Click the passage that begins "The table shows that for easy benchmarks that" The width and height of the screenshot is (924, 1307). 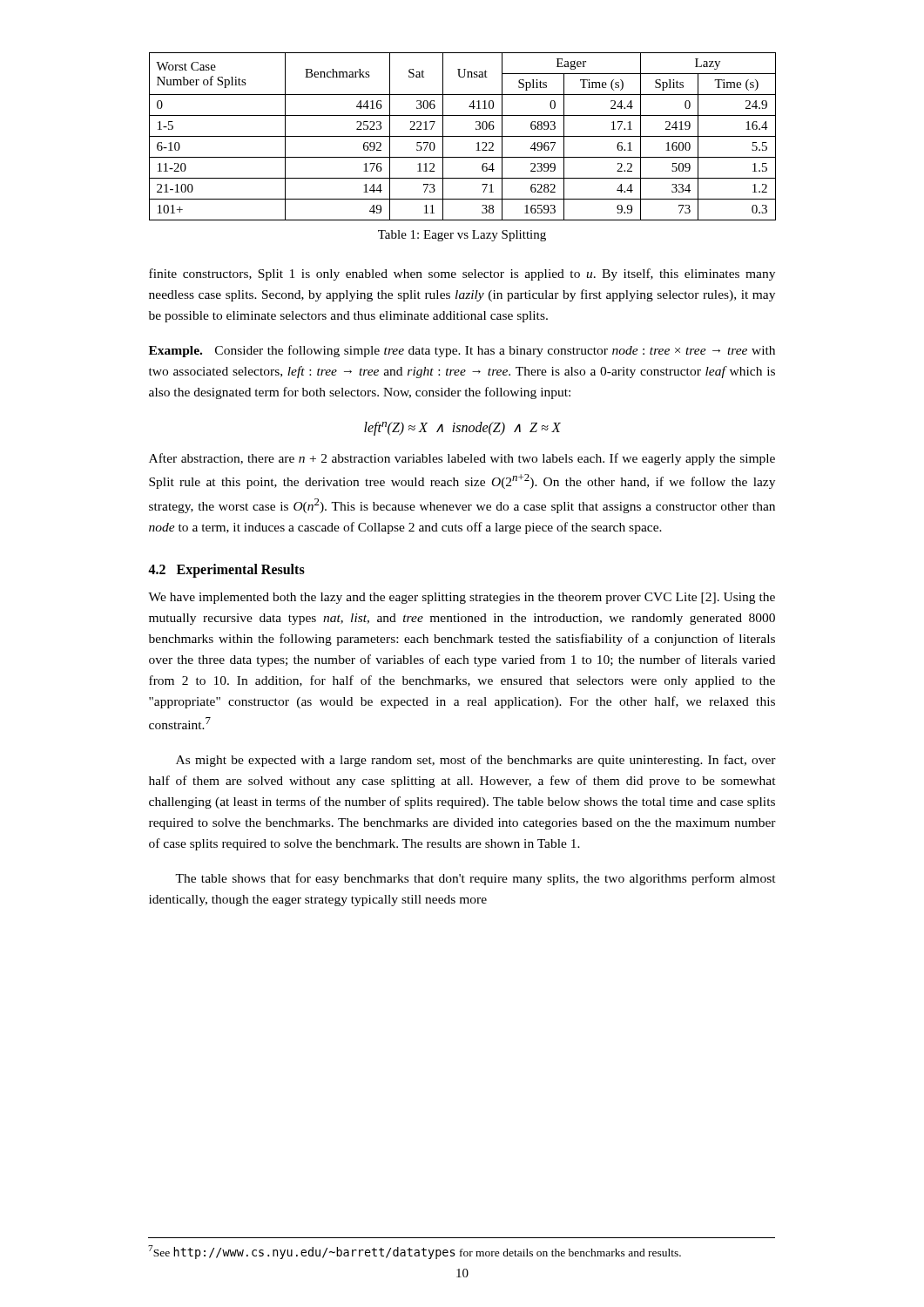click(x=462, y=888)
